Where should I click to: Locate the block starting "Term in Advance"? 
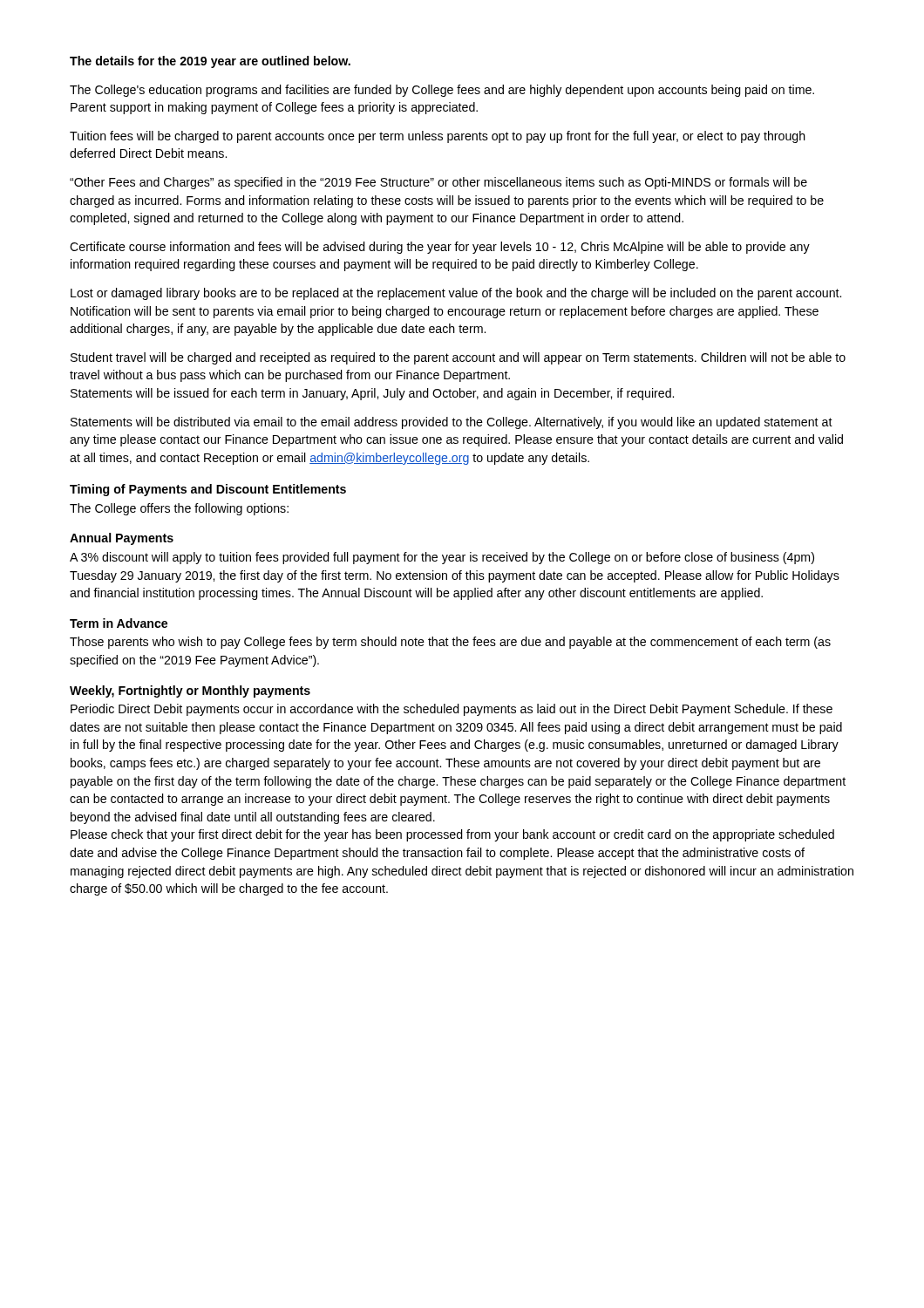(x=119, y=623)
